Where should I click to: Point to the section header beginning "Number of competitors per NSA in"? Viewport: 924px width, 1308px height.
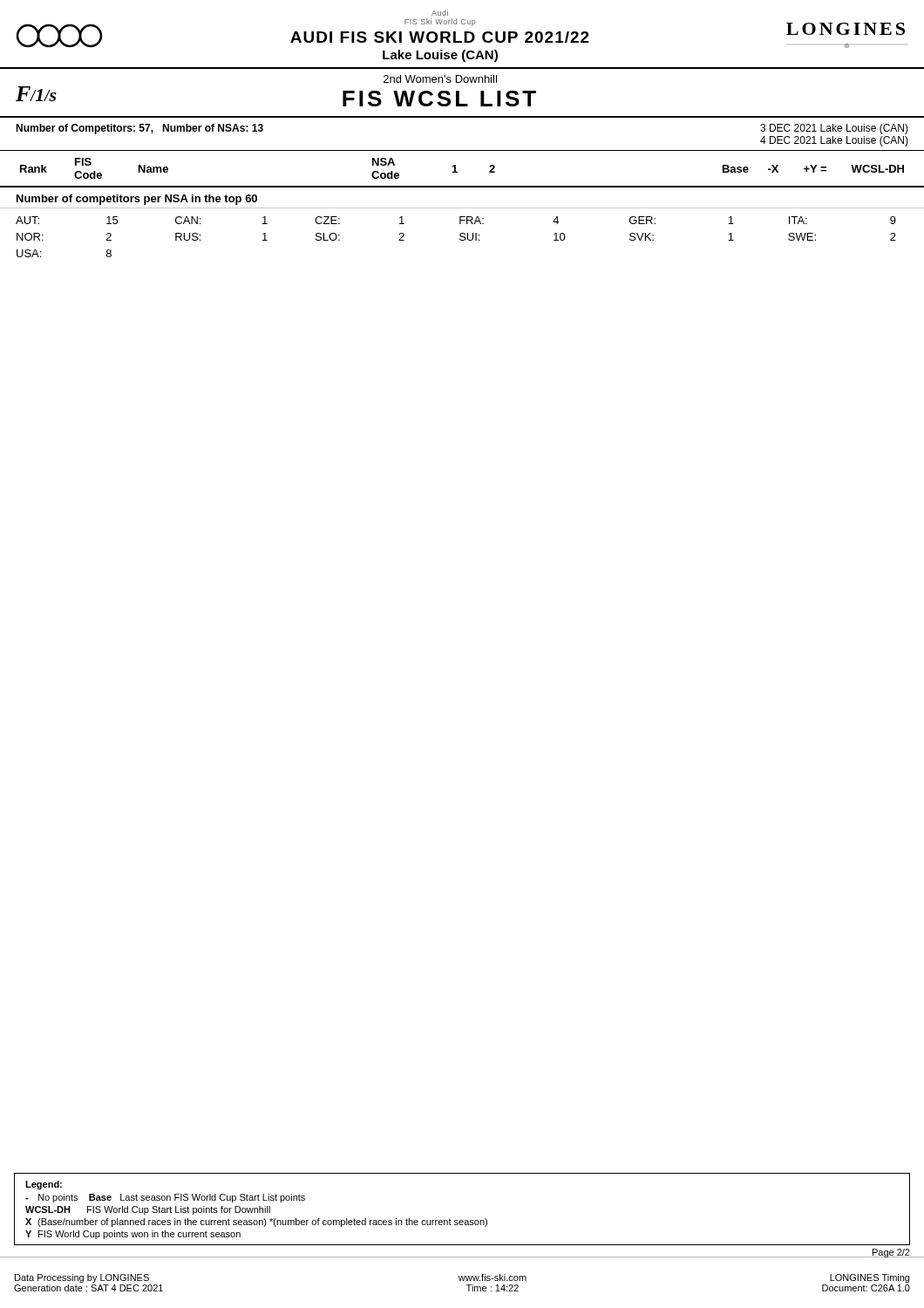137,198
